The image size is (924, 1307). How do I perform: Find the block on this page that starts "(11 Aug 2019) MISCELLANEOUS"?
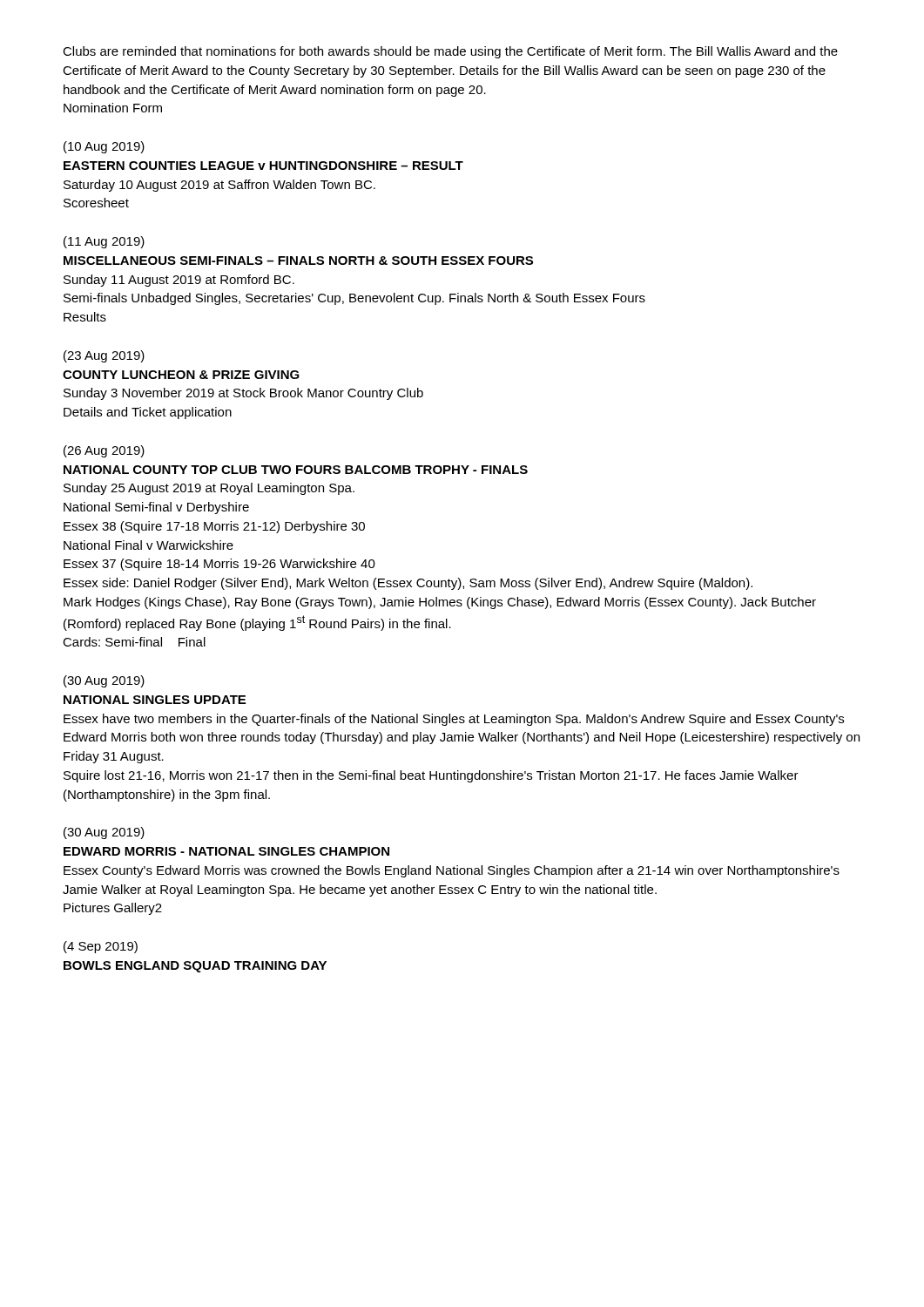point(104,242)
